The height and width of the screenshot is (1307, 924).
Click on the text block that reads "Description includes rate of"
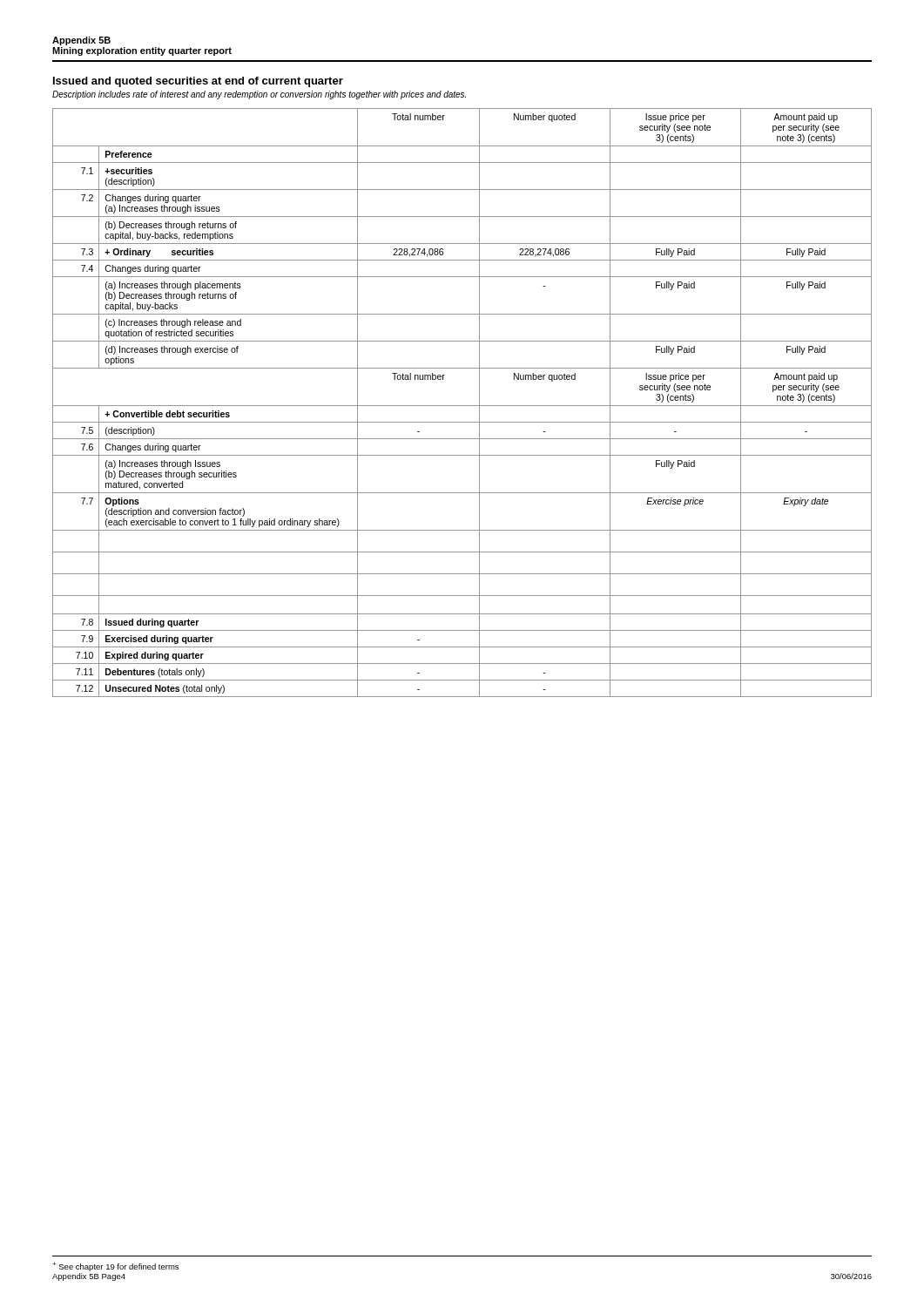(260, 95)
